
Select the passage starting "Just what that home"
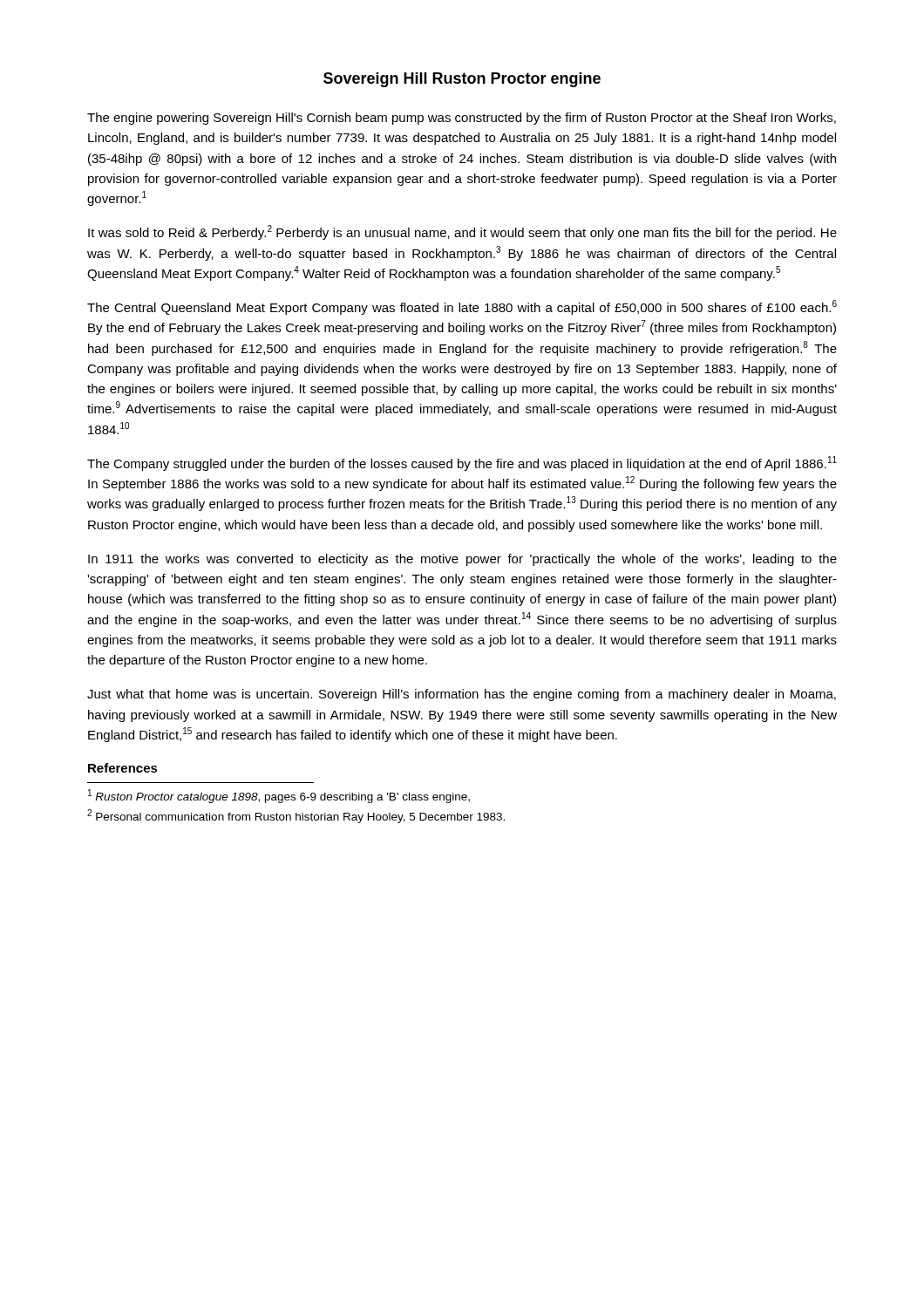(462, 714)
